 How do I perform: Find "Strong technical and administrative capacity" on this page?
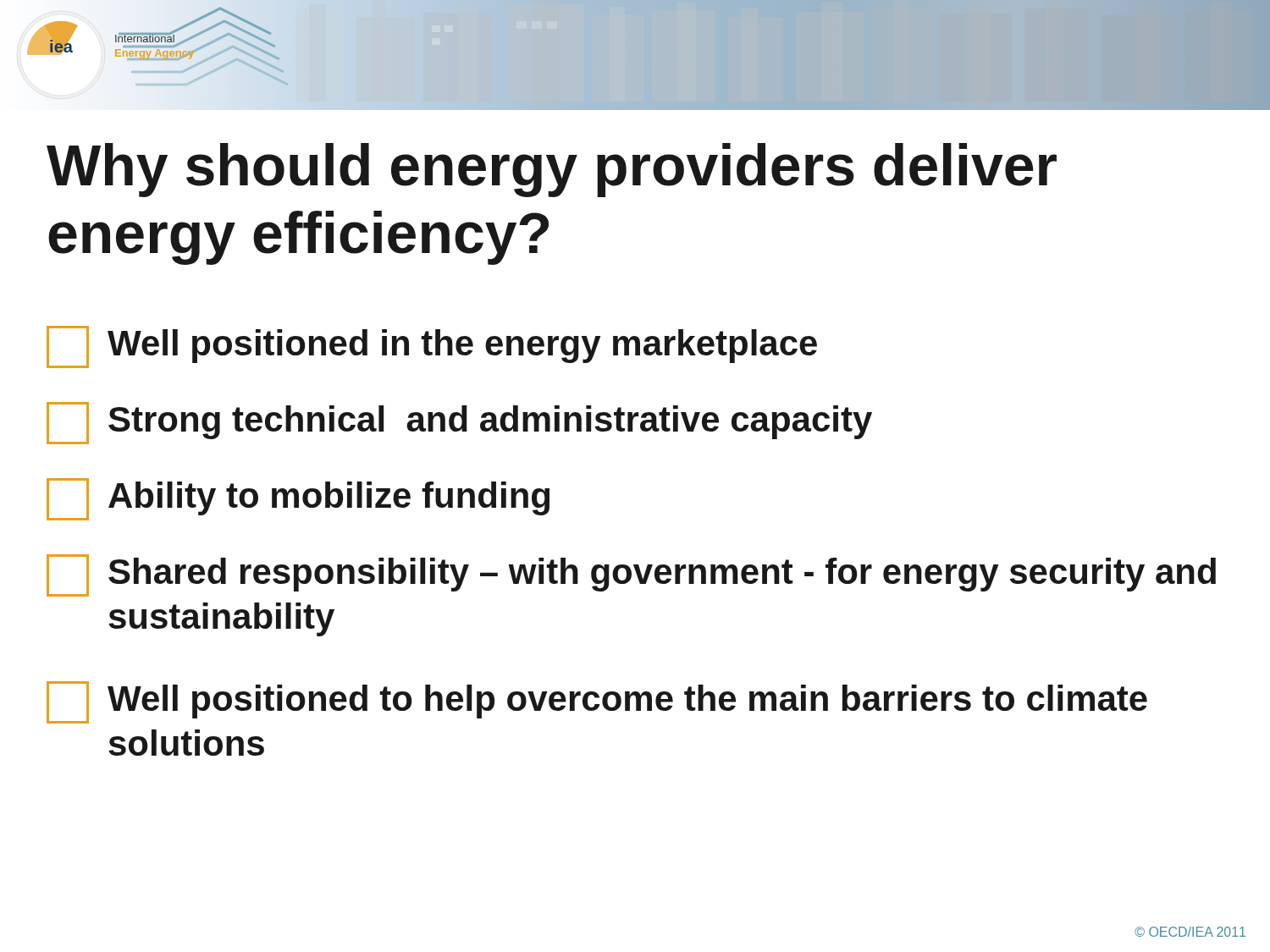click(x=459, y=421)
